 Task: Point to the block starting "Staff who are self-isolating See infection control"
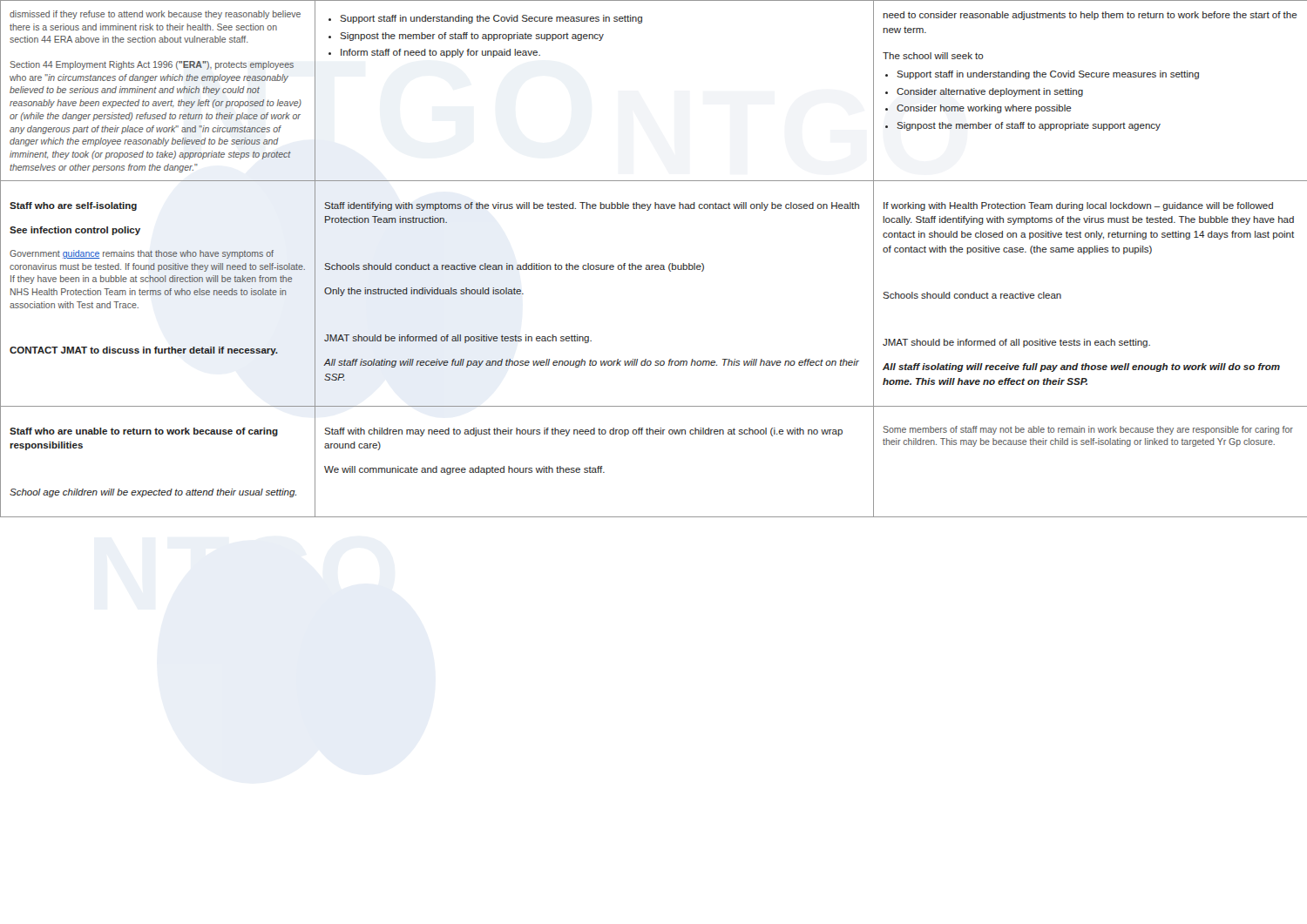pos(158,278)
